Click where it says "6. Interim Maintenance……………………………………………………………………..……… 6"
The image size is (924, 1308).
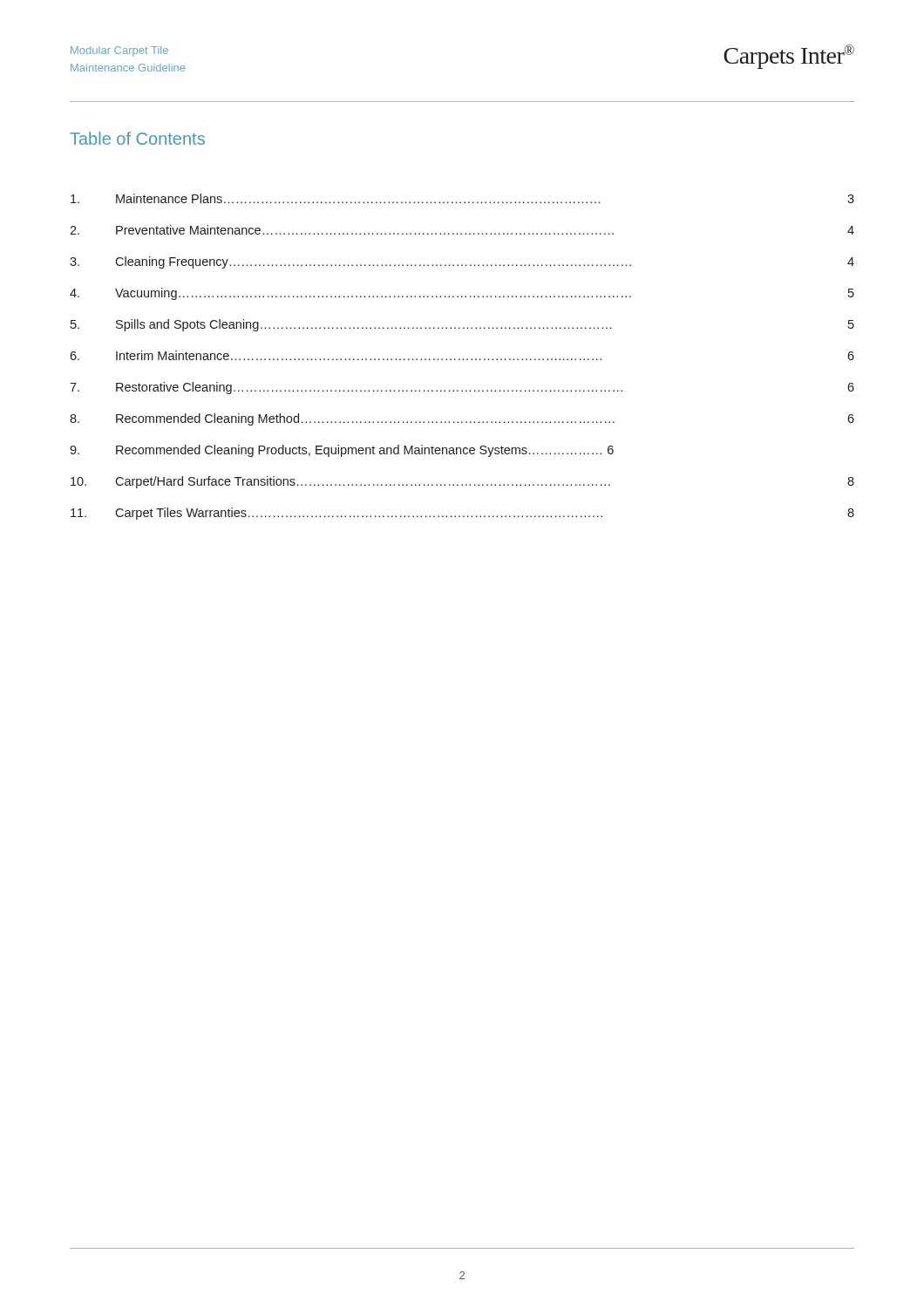tap(462, 356)
